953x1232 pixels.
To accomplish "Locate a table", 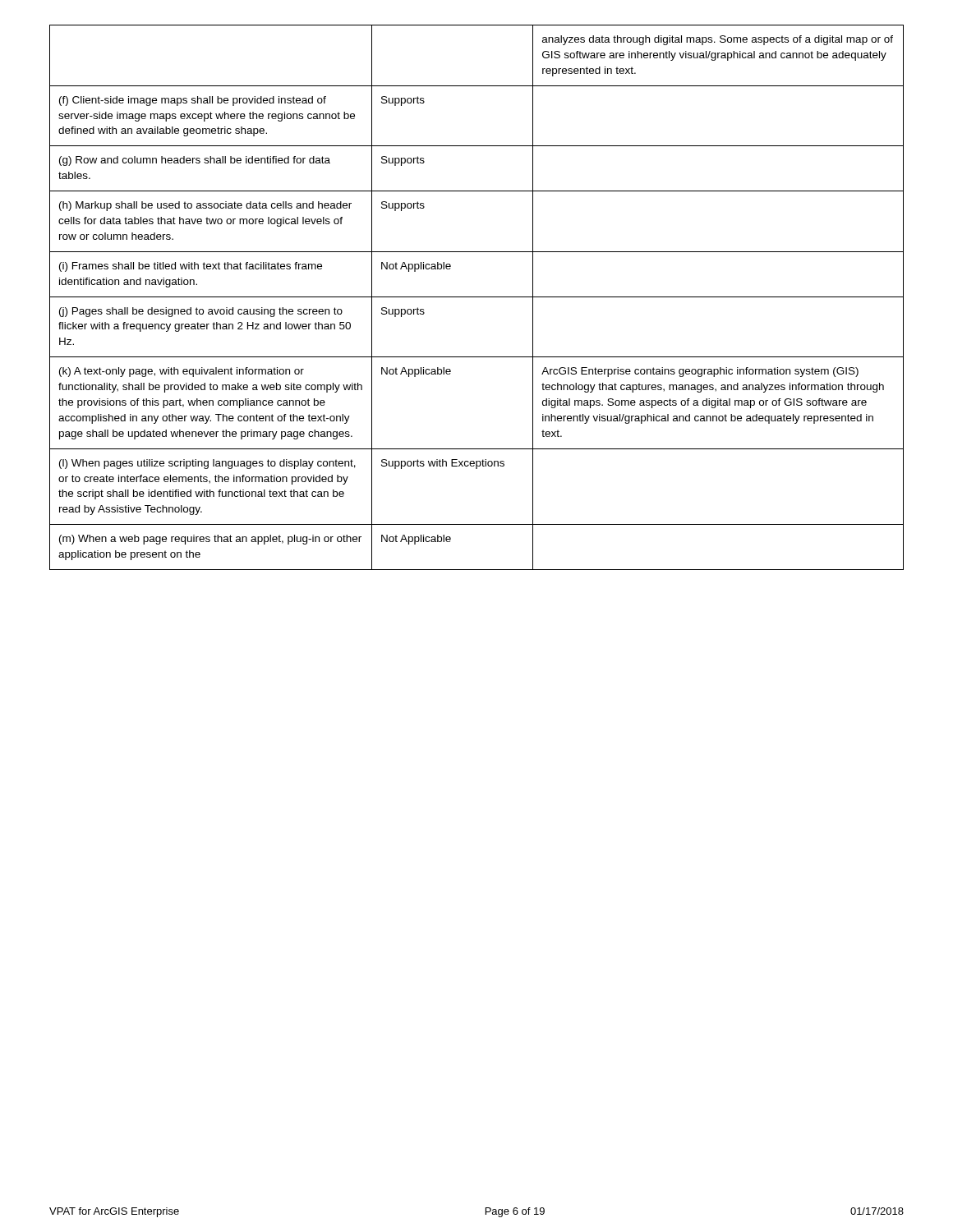I will [476, 297].
